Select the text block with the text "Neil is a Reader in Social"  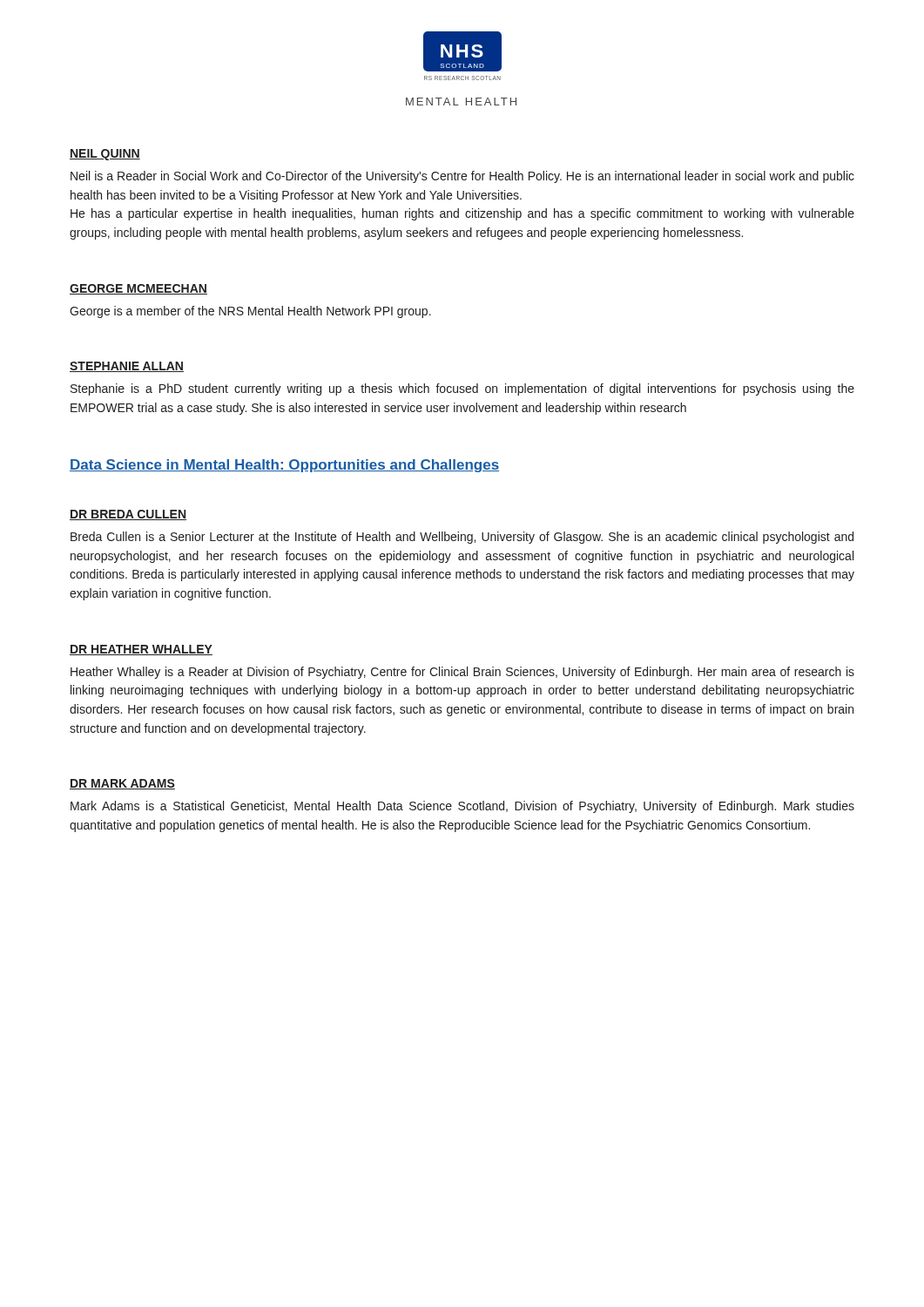coord(462,204)
